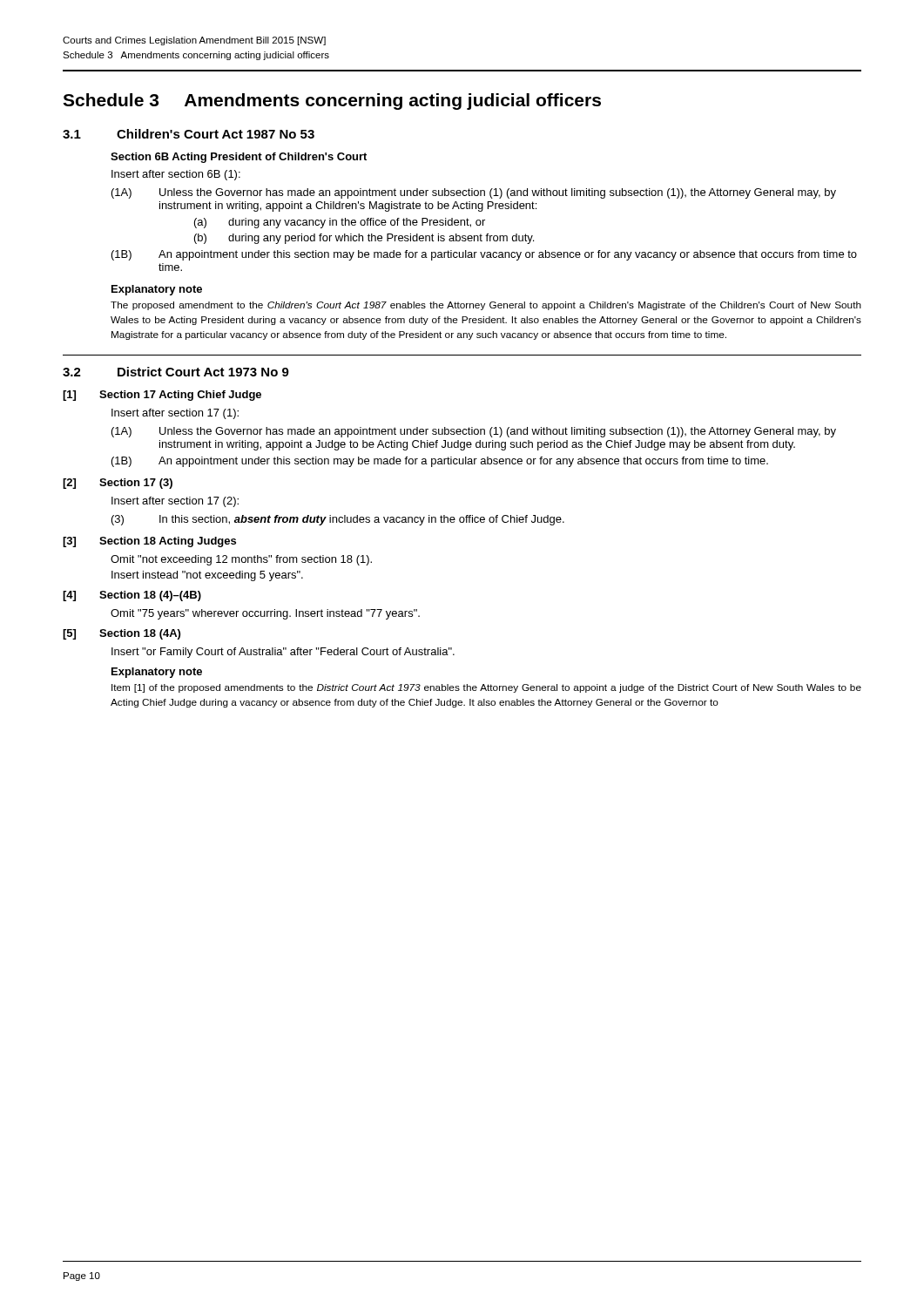The height and width of the screenshot is (1307, 924).
Task: Select the text block with the text "The proposed amendment to the Children's Court"
Action: pos(486,320)
